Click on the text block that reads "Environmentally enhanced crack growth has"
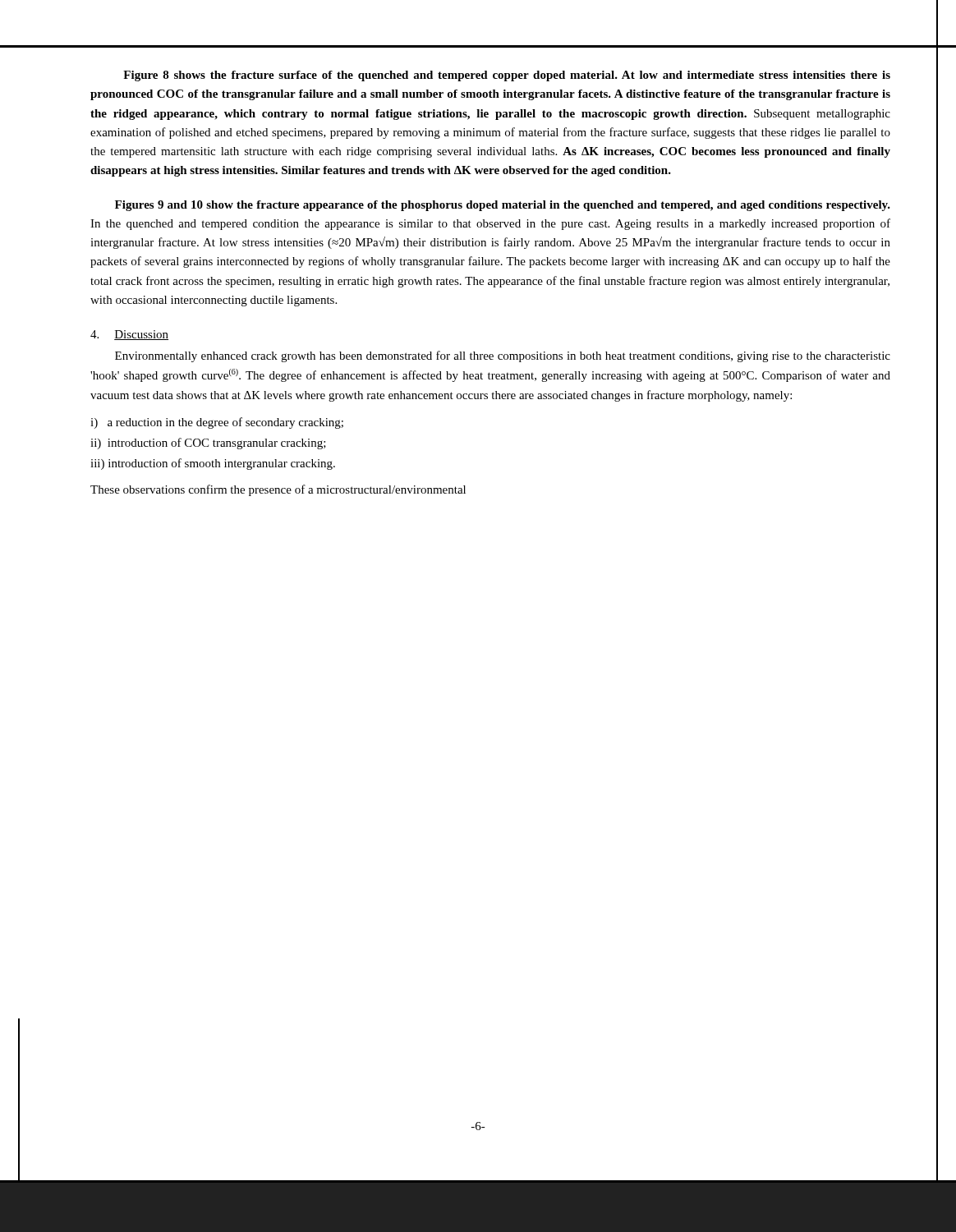This screenshot has width=956, height=1232. pos(490,375)
